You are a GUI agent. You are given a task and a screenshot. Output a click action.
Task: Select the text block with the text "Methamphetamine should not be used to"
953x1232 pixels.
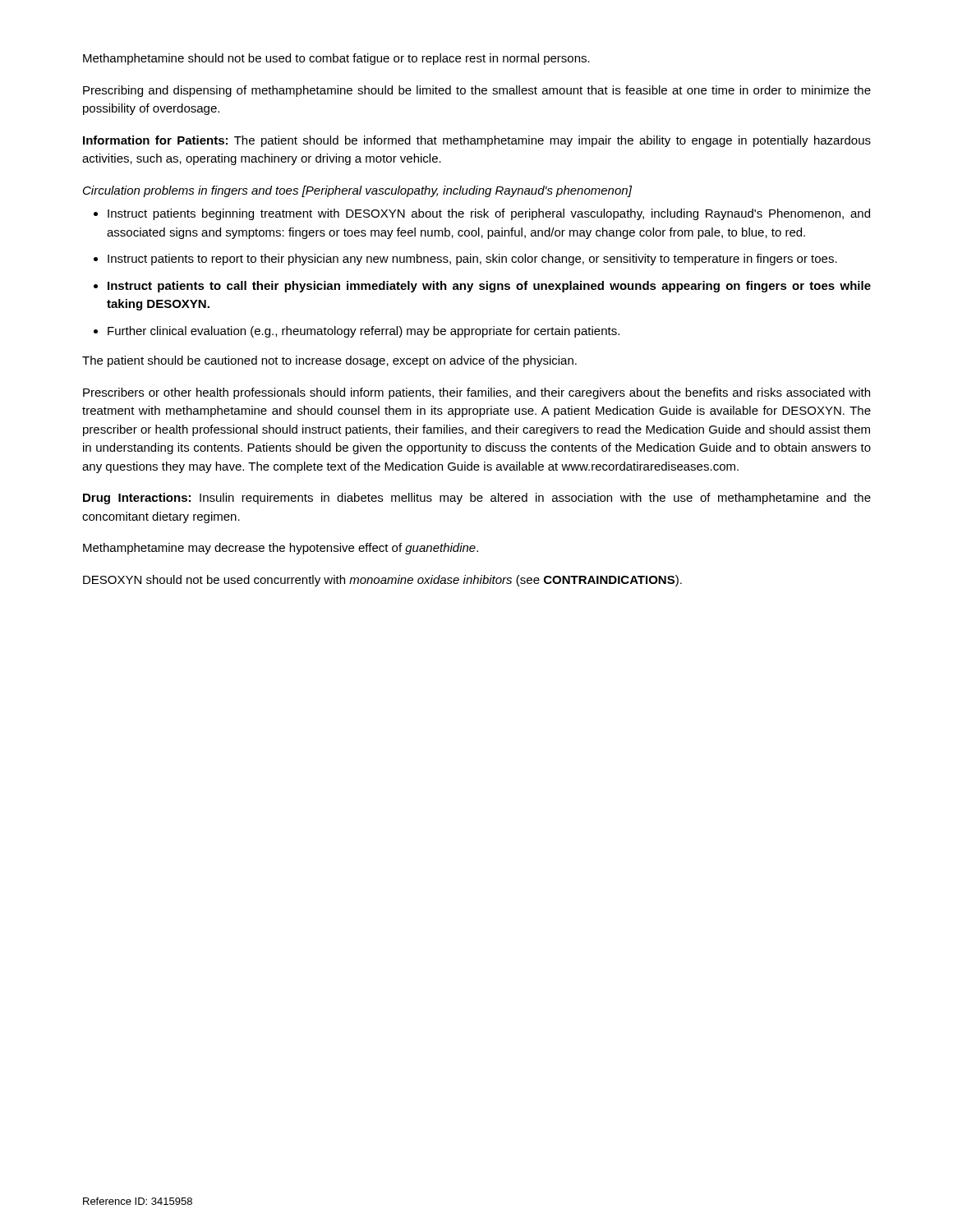tap(336, 58)
